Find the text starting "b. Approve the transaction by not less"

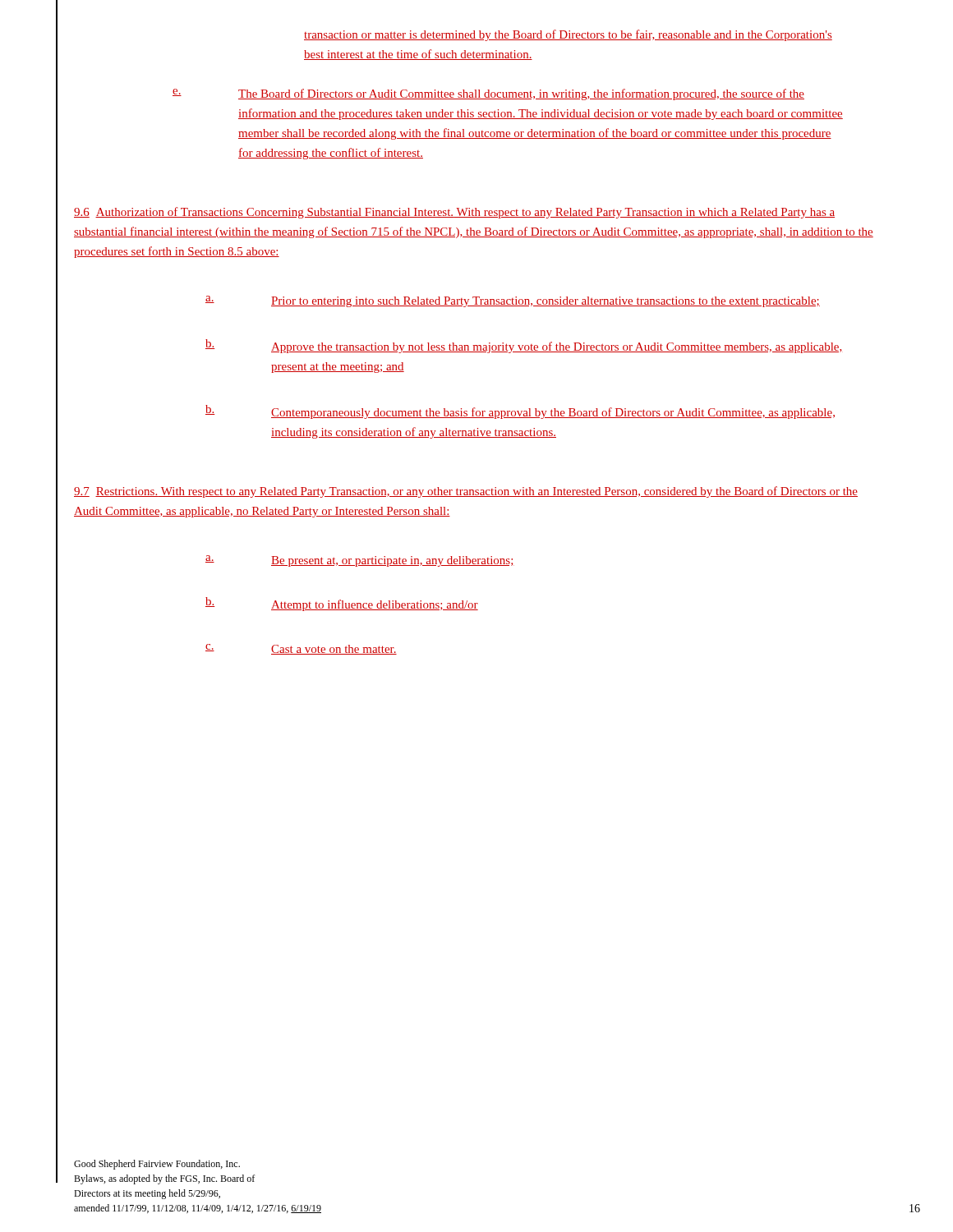click(526, 356)
